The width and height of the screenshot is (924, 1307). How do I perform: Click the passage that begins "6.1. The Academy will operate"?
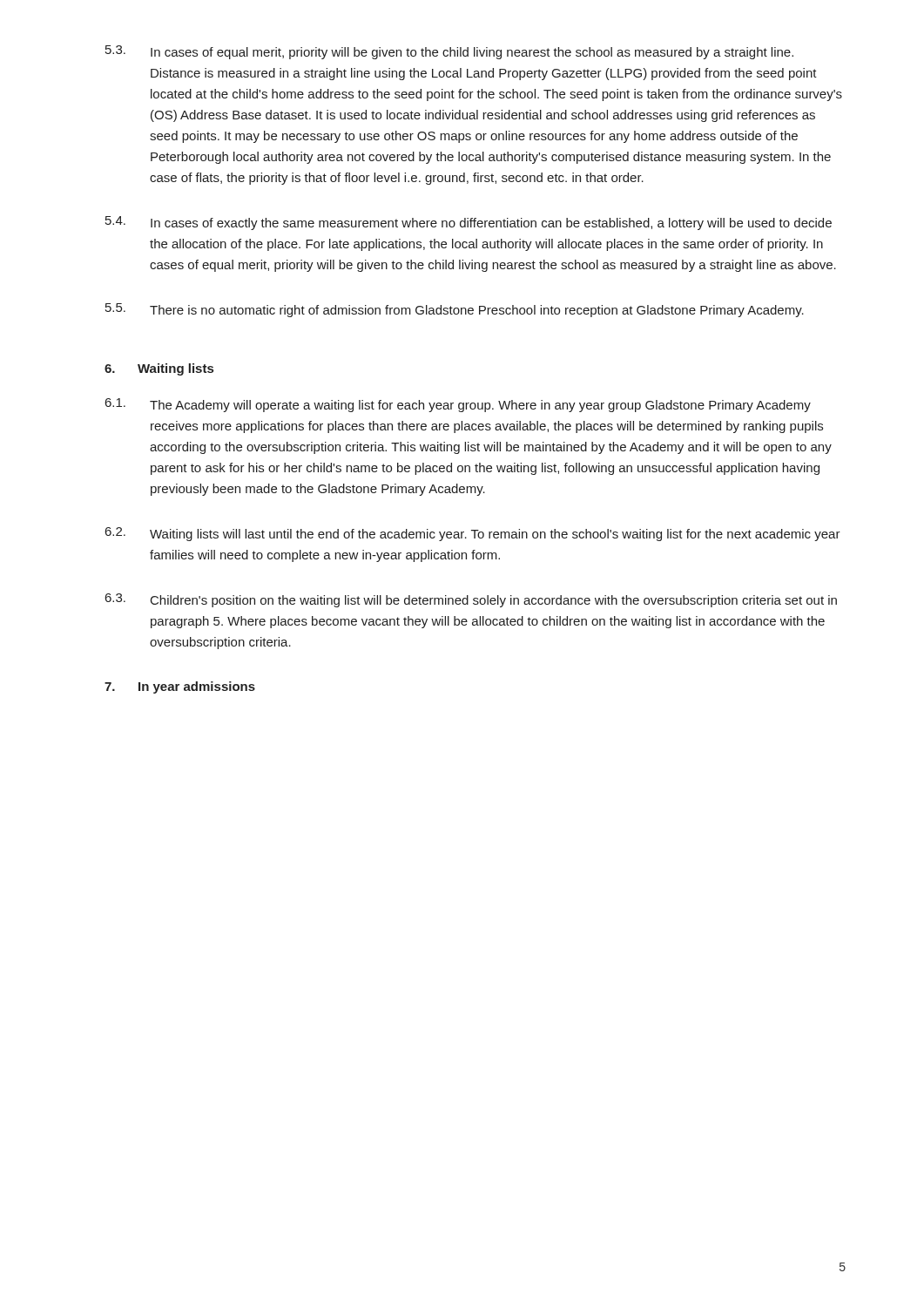[475, 447]
